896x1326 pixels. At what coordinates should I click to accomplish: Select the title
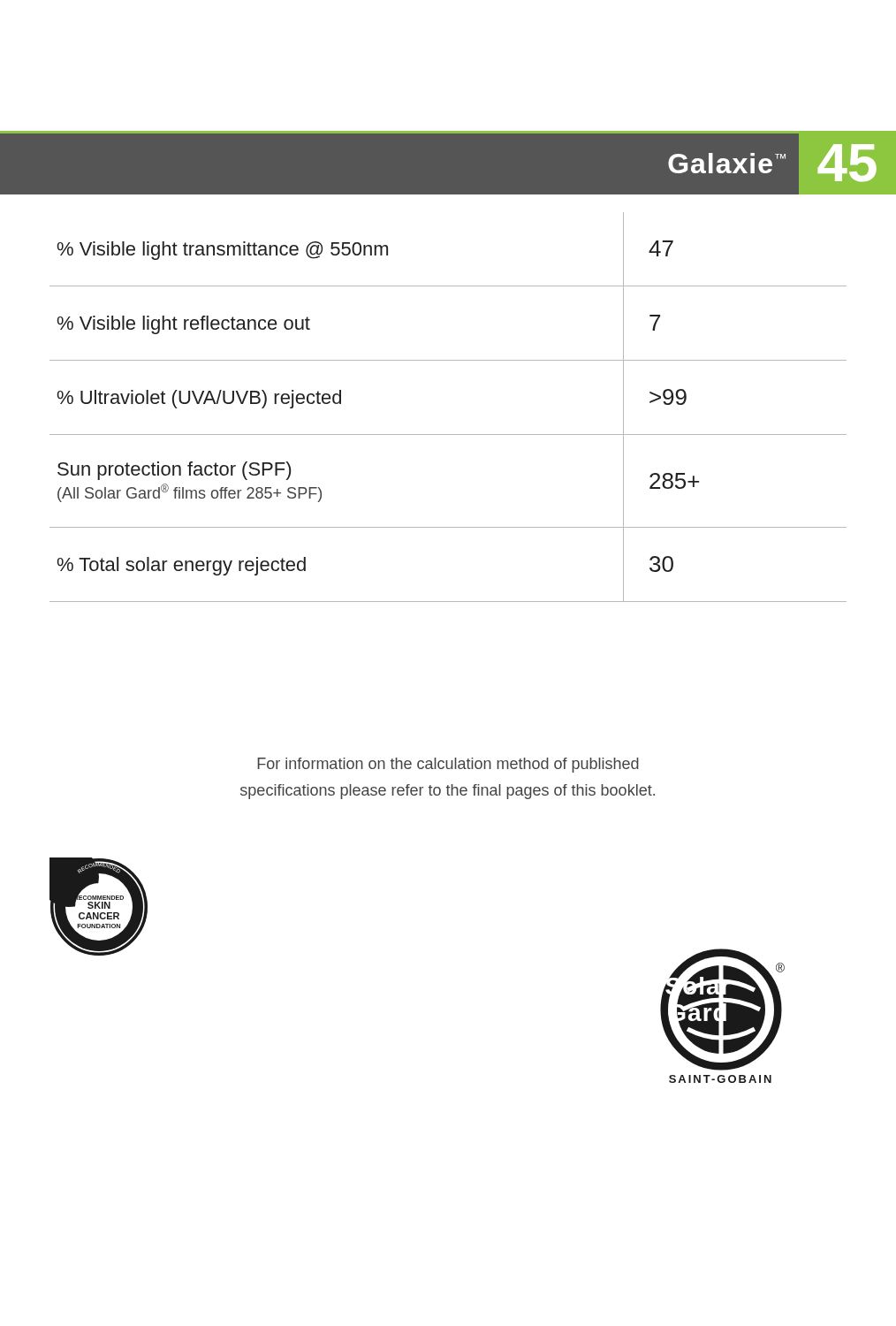tap(448, 163)
